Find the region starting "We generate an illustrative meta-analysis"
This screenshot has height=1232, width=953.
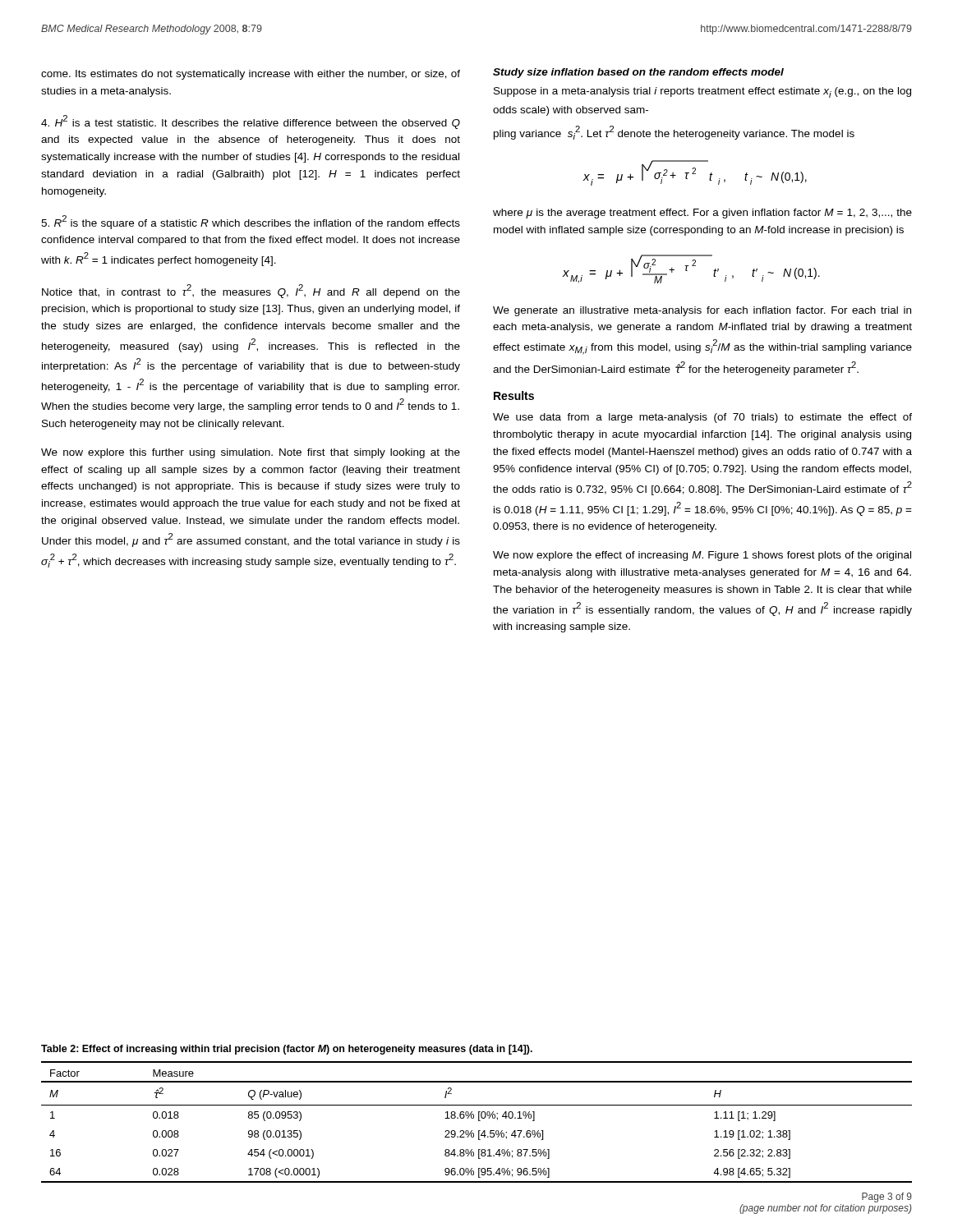tap(702, 339)
